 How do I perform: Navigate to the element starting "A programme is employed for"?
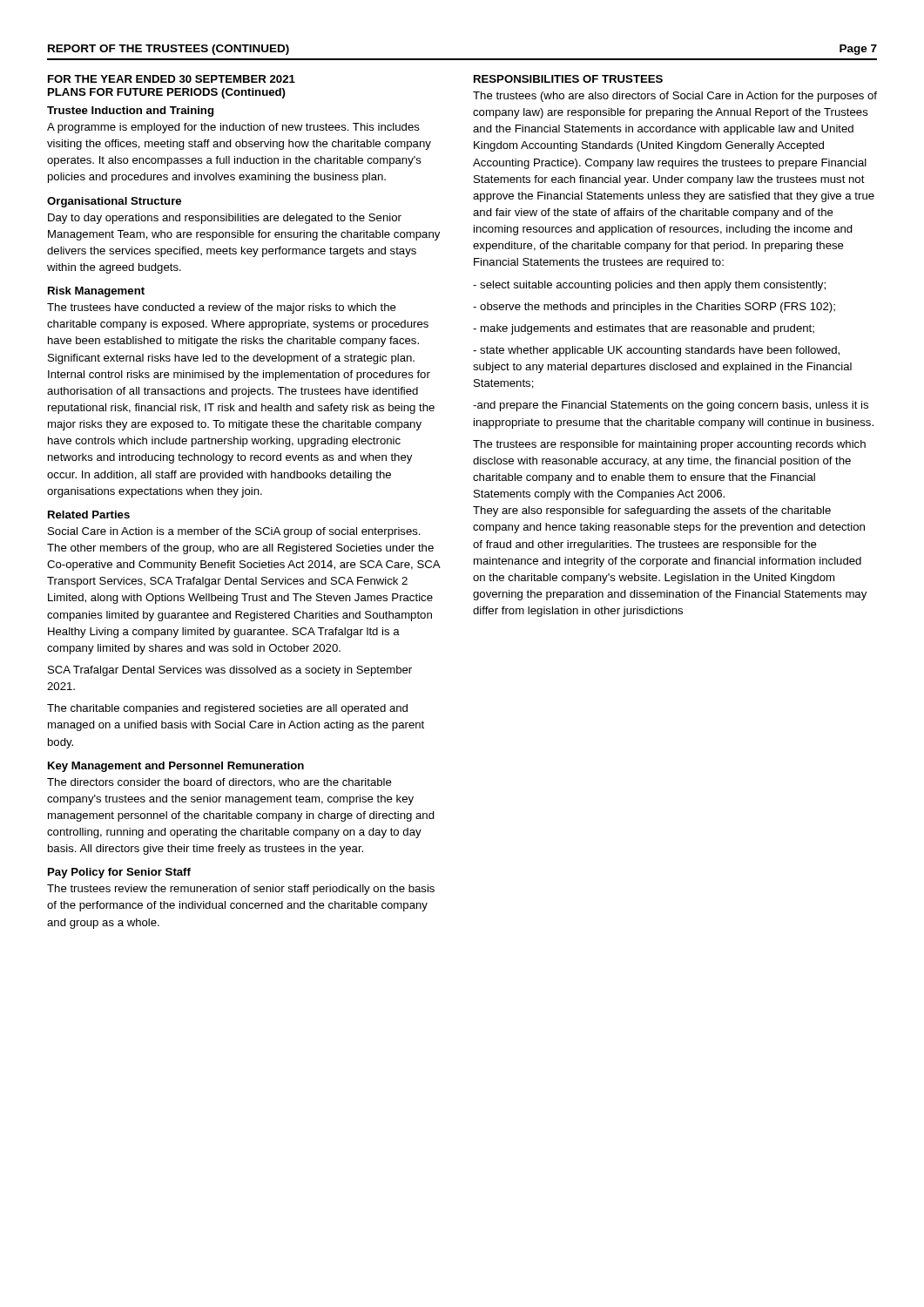coord(245,152)
